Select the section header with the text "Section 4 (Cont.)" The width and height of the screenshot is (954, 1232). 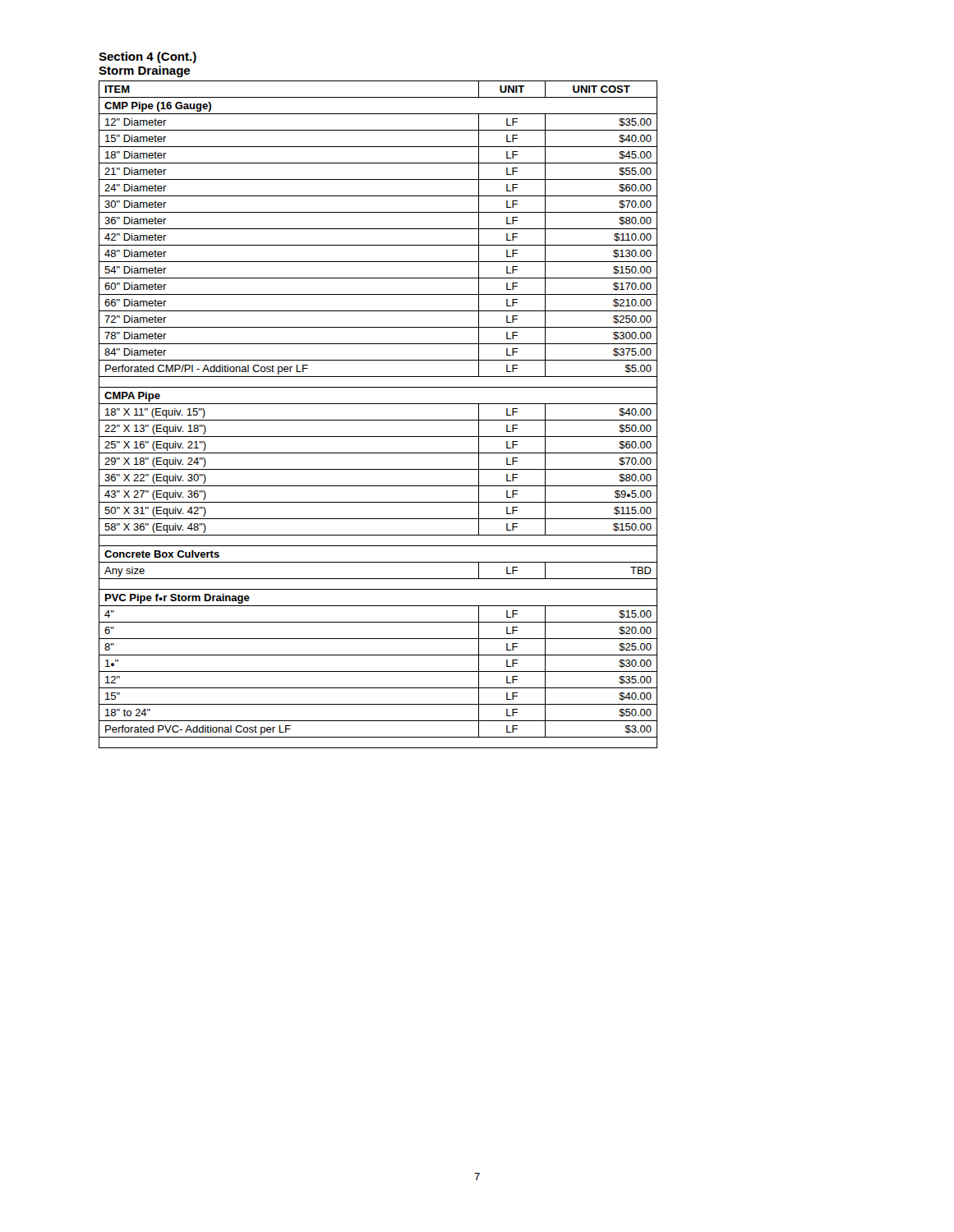pos(147,57)
